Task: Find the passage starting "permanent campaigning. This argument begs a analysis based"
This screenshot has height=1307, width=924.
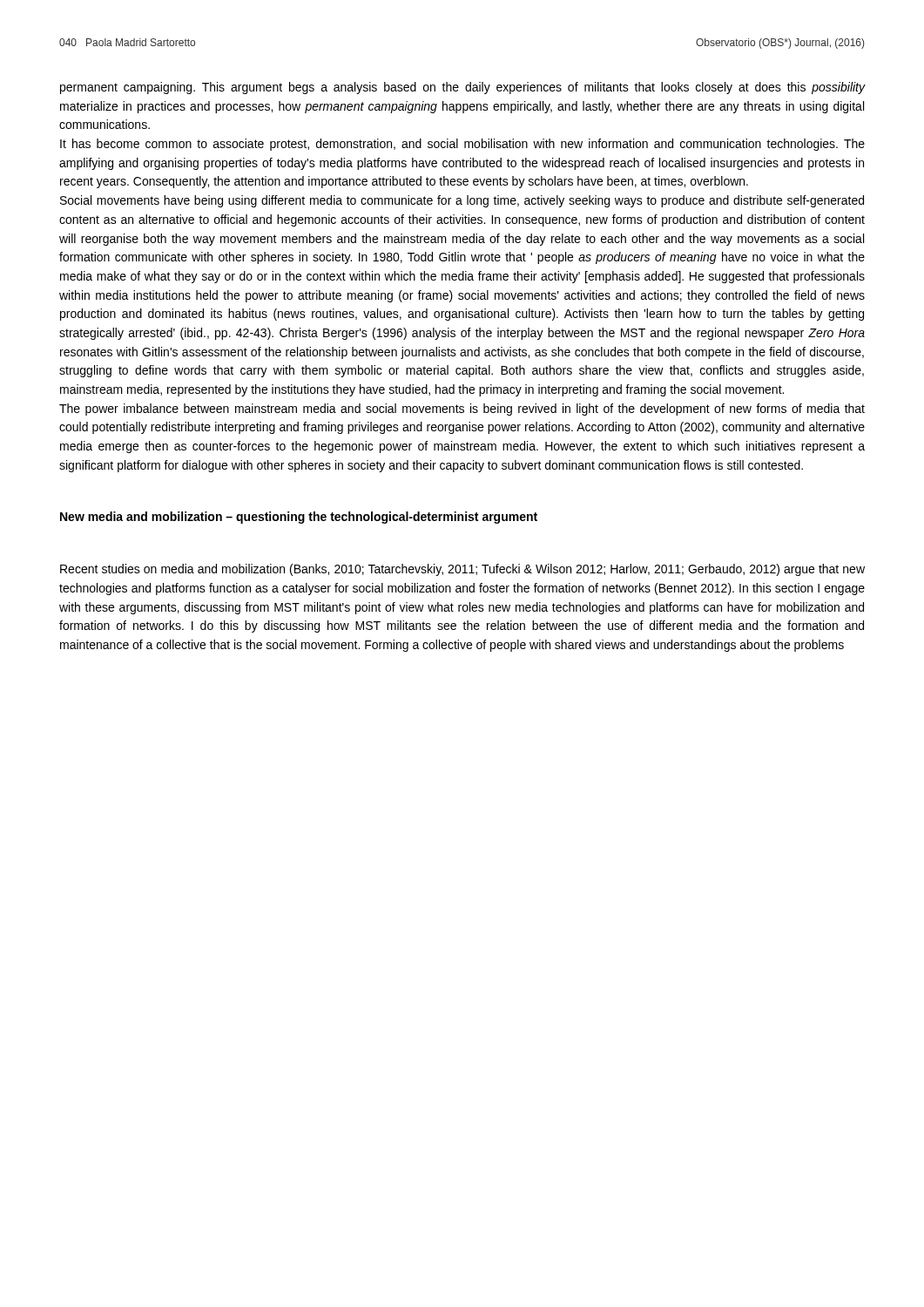Action: [462, 107]
